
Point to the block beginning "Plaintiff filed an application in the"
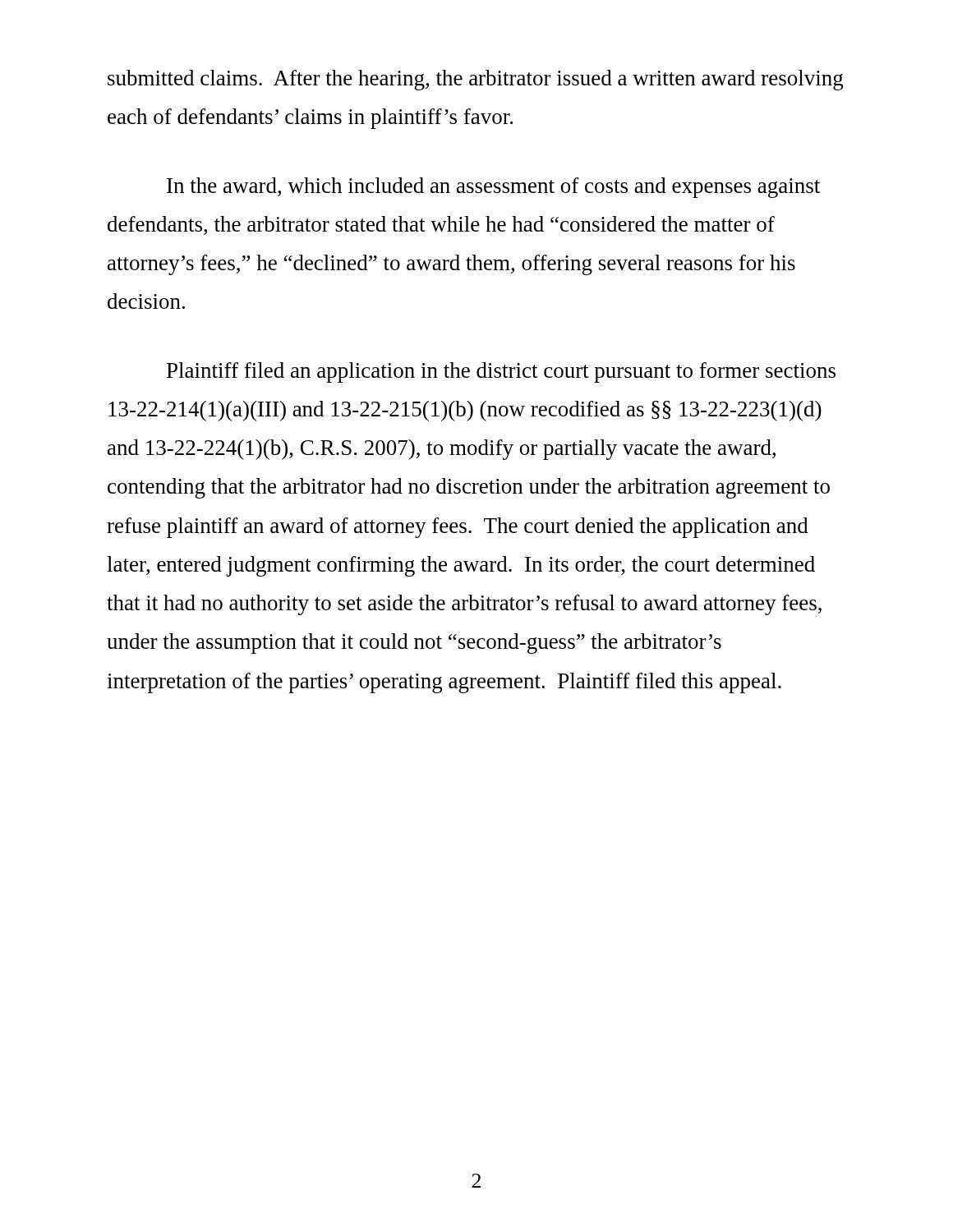coord(472,525)
